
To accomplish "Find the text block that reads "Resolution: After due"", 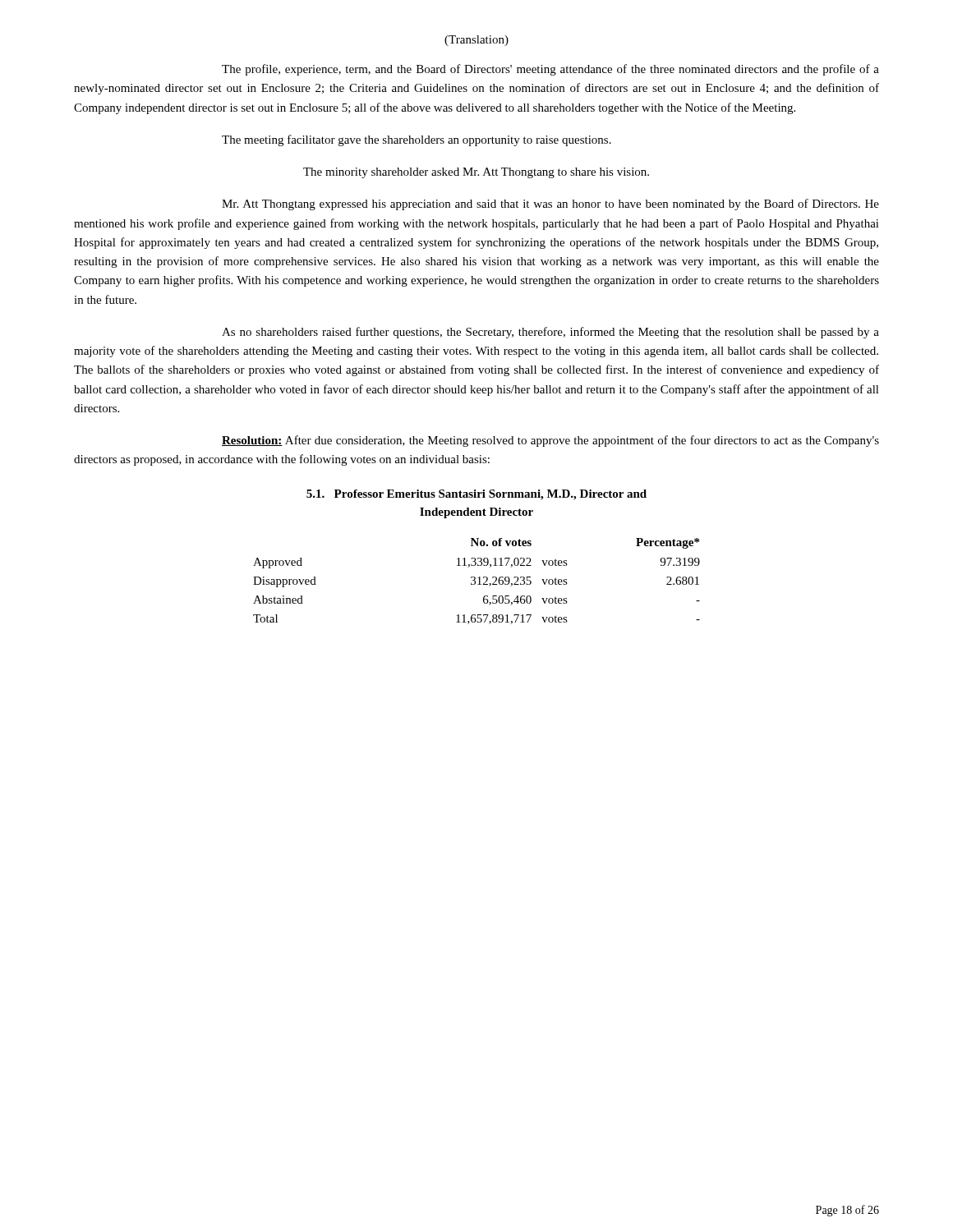I will (x=476, y=450).
